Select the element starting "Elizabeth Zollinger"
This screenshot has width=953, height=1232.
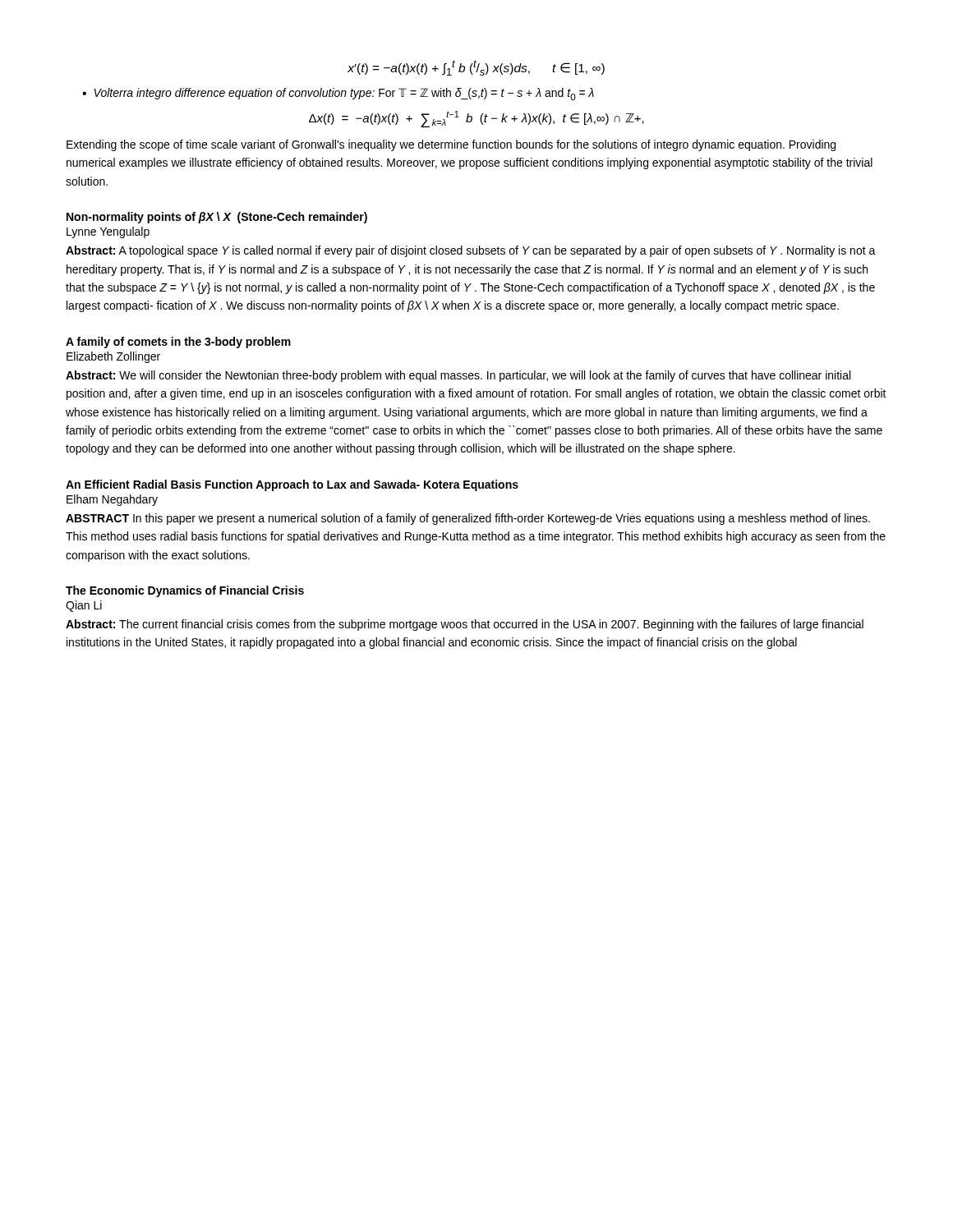click(x=113, y=356)
